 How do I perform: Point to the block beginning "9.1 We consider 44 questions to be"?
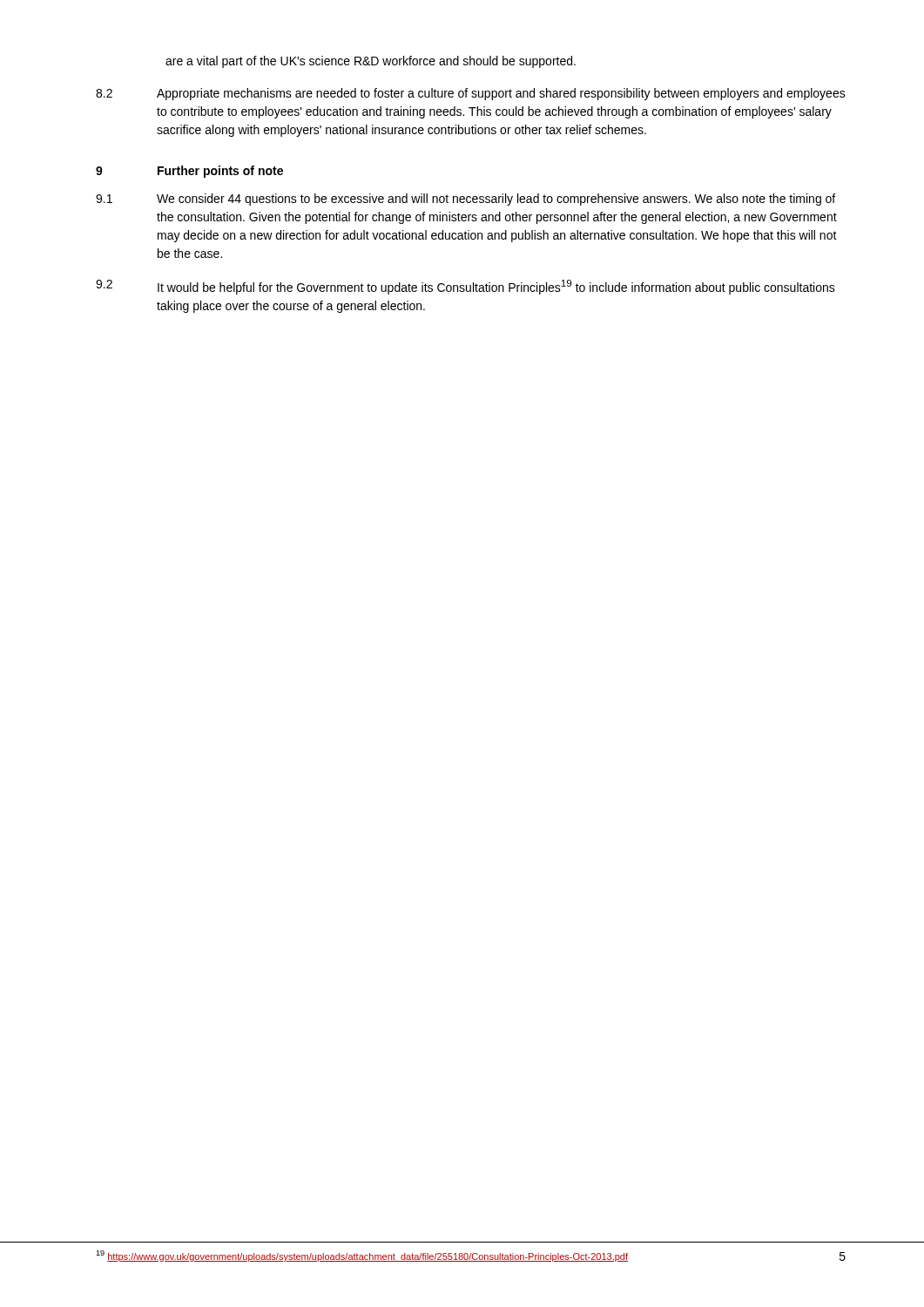click(x=471, y=227)
